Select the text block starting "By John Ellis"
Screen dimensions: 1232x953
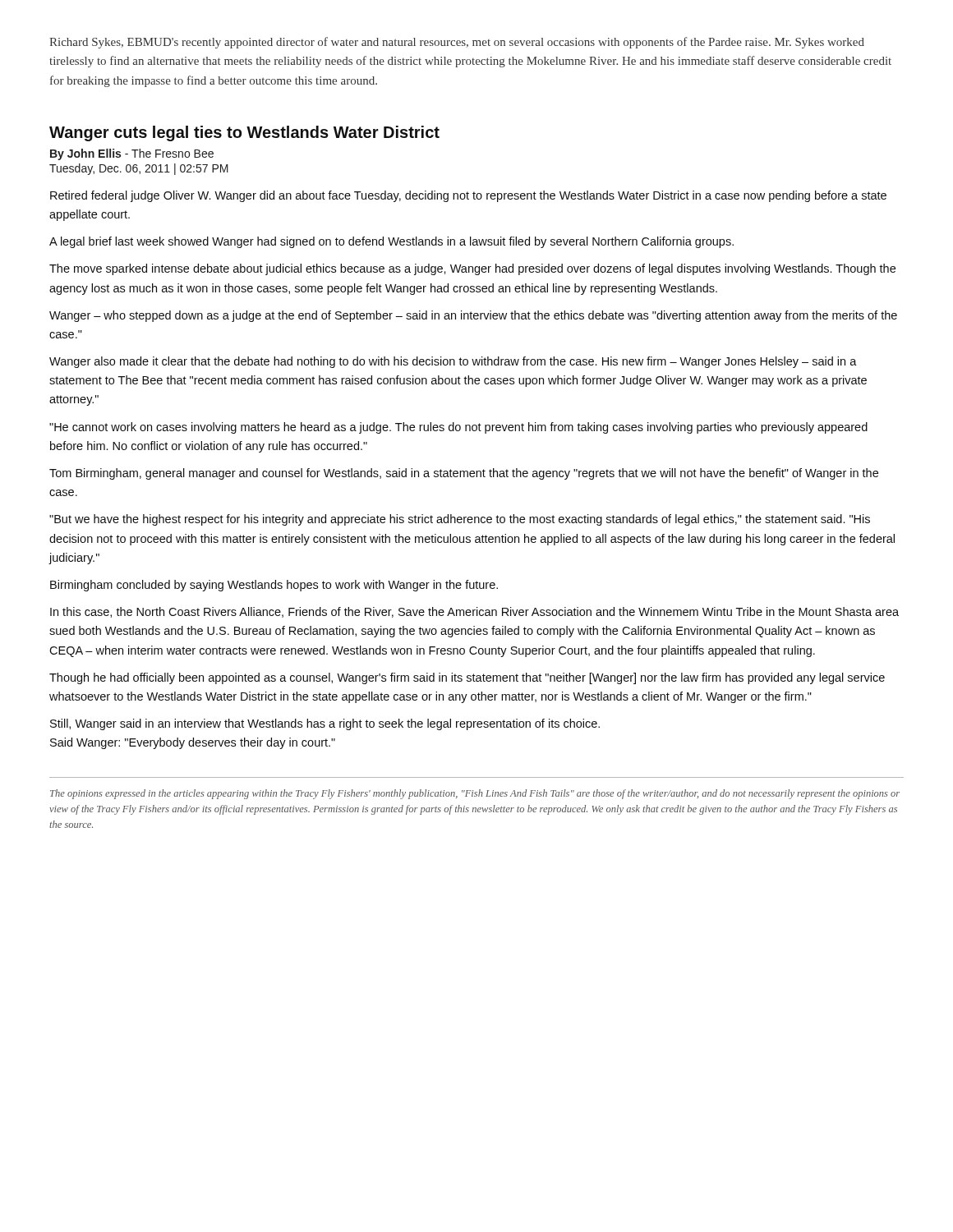click(x=132, y=153)
